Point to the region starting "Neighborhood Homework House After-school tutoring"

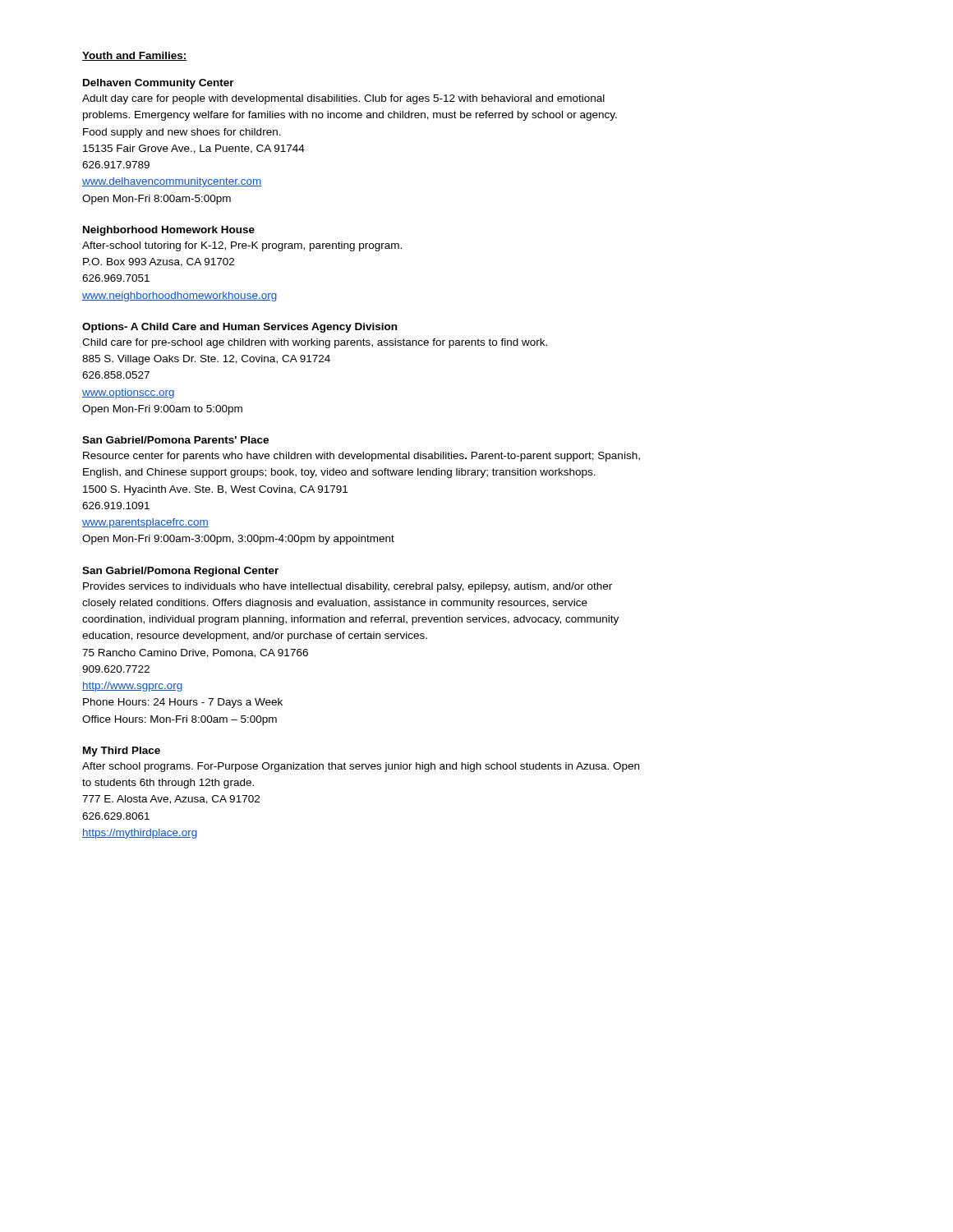pyautogui.click(x=169, y=231)
